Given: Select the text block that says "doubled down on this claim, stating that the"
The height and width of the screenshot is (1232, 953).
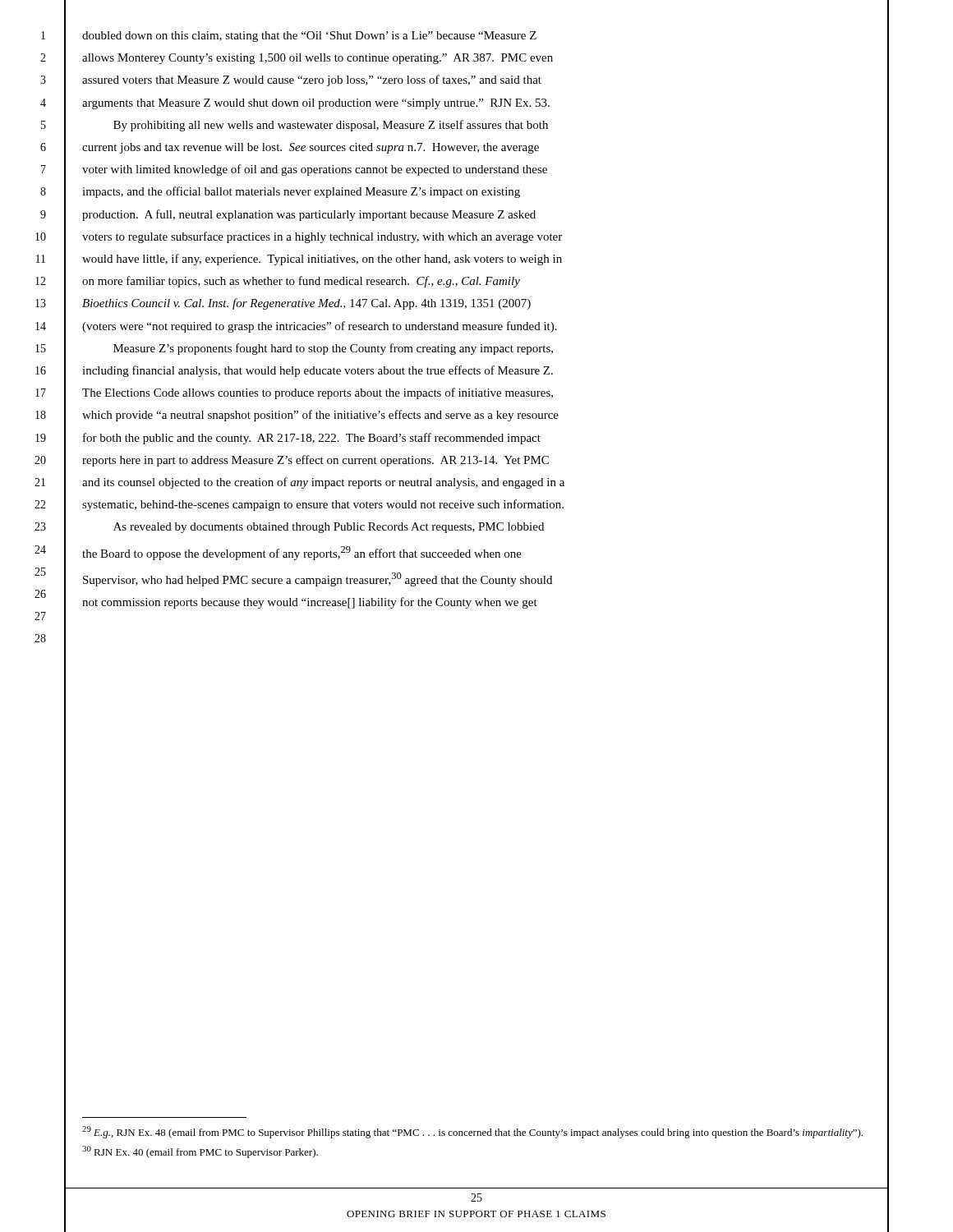Looking at the screenshot, I should pos(484,69).
